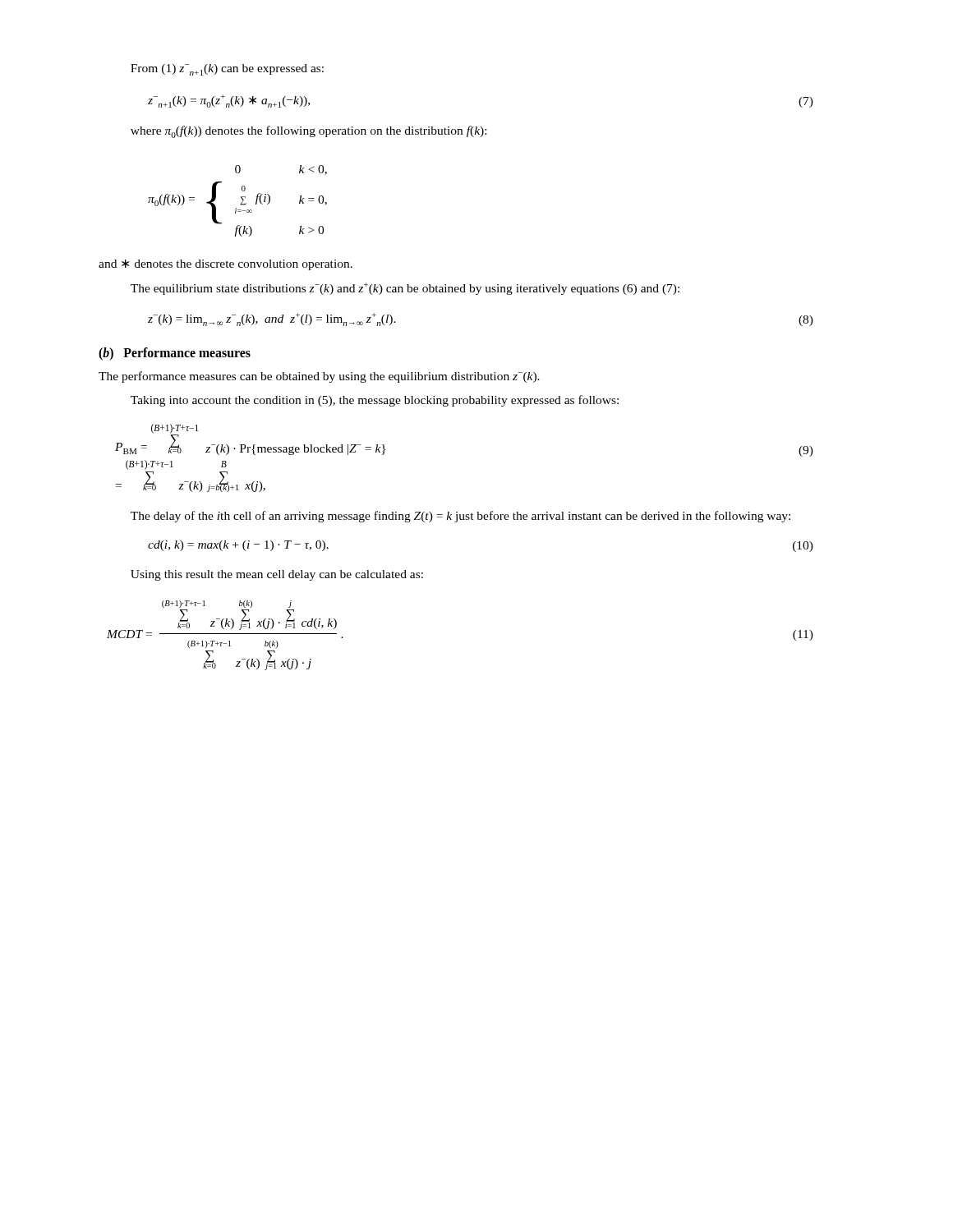Locate the element starting "Taking into account the"
The height and width of the screenshot is (1232, 953).
[x=456, y=400]
